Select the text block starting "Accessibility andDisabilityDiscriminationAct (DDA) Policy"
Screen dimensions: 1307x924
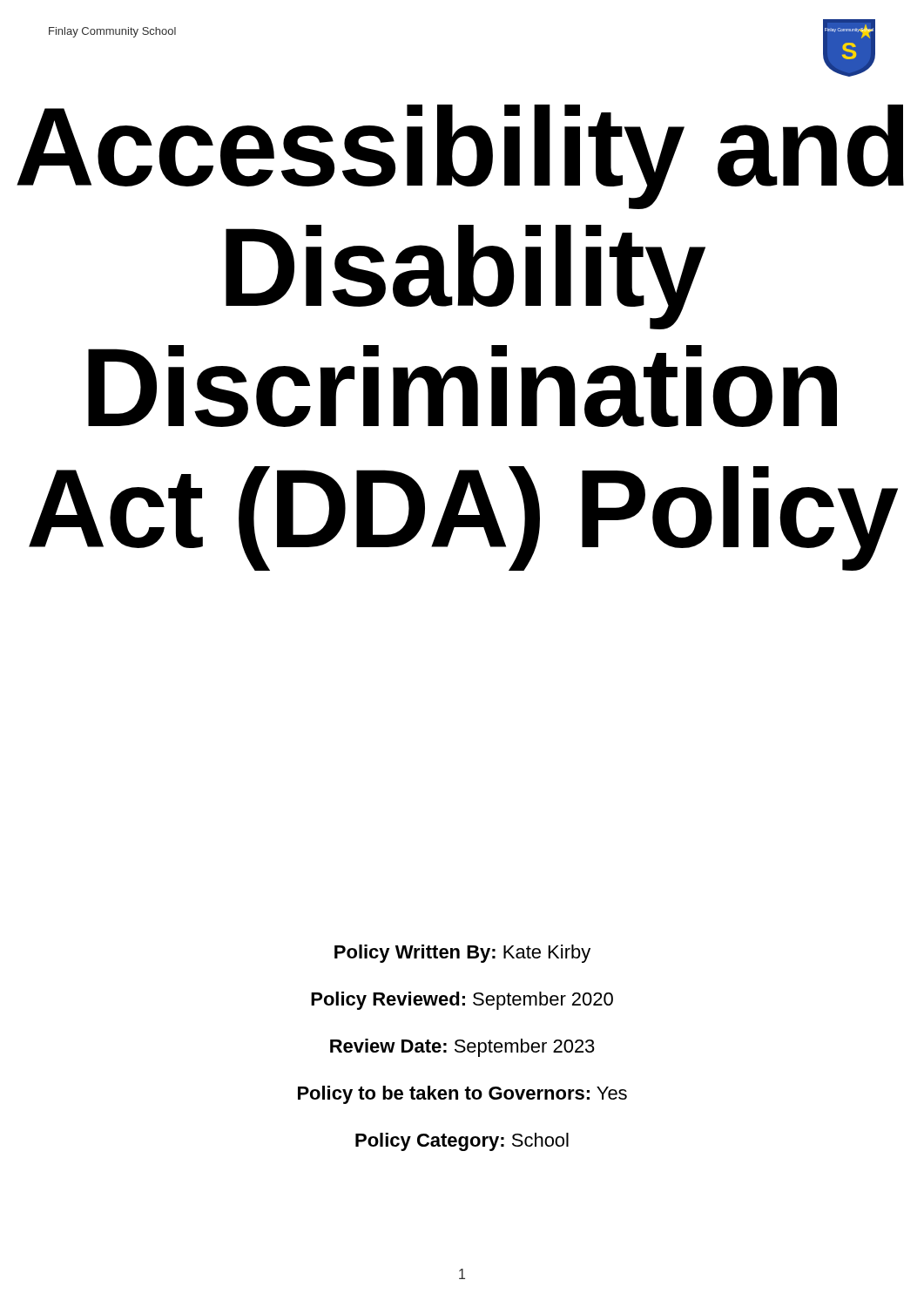(x=462, y=328)
